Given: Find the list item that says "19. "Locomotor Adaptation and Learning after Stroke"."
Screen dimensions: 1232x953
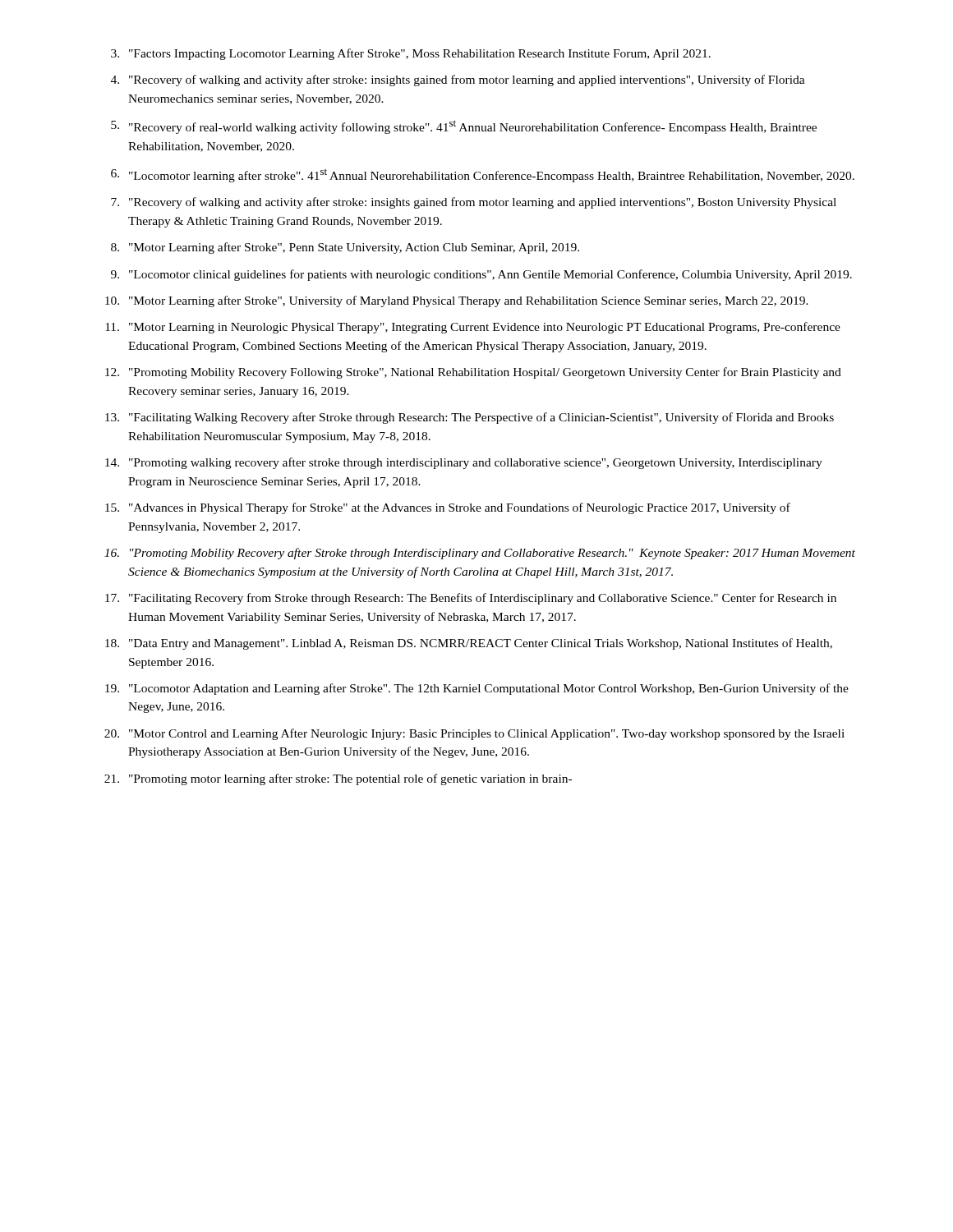Looking at the screenshot, I should pyautogui.click(x=476, y=698).
